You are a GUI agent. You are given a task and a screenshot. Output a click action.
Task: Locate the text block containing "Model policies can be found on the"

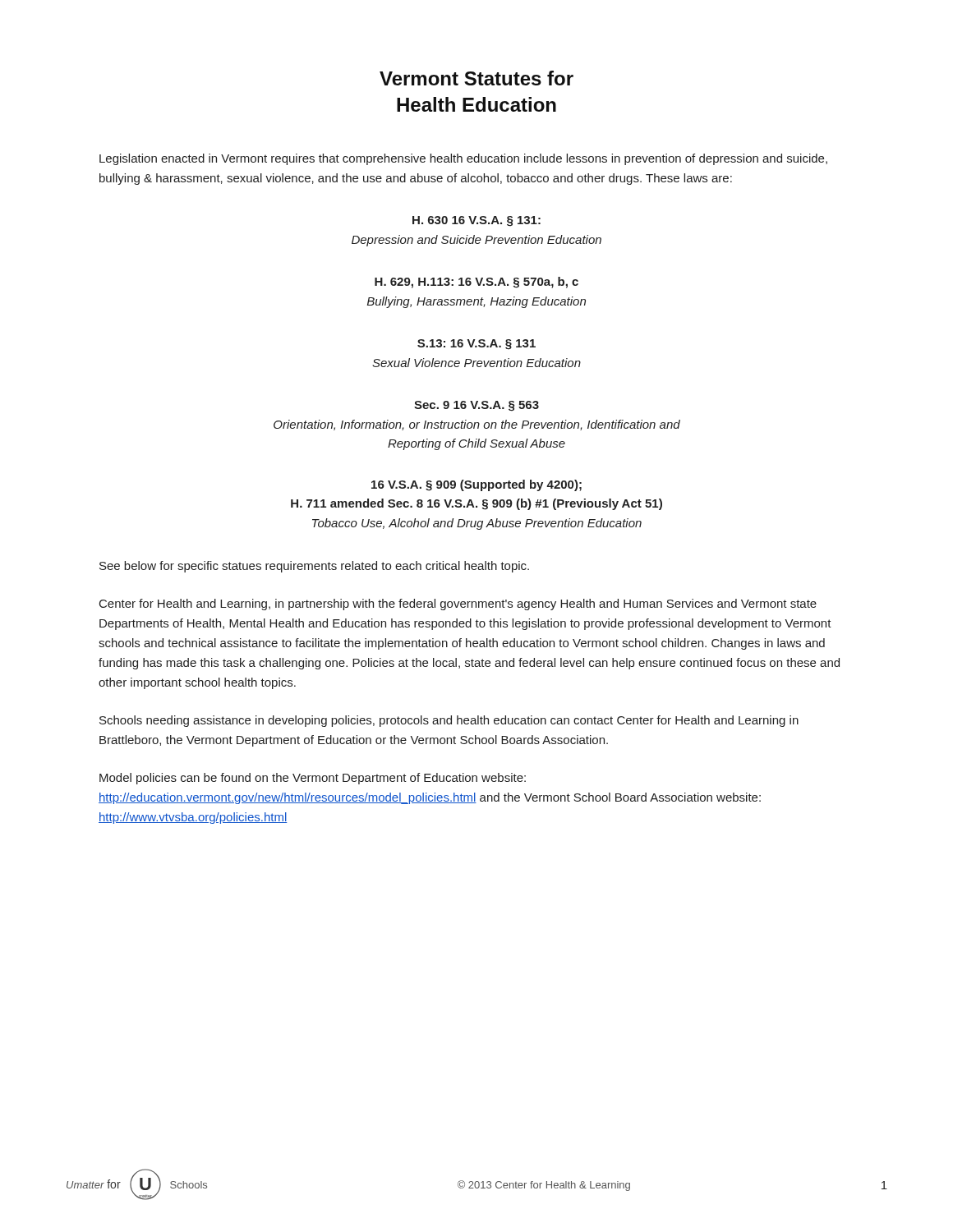click(430, 797)
